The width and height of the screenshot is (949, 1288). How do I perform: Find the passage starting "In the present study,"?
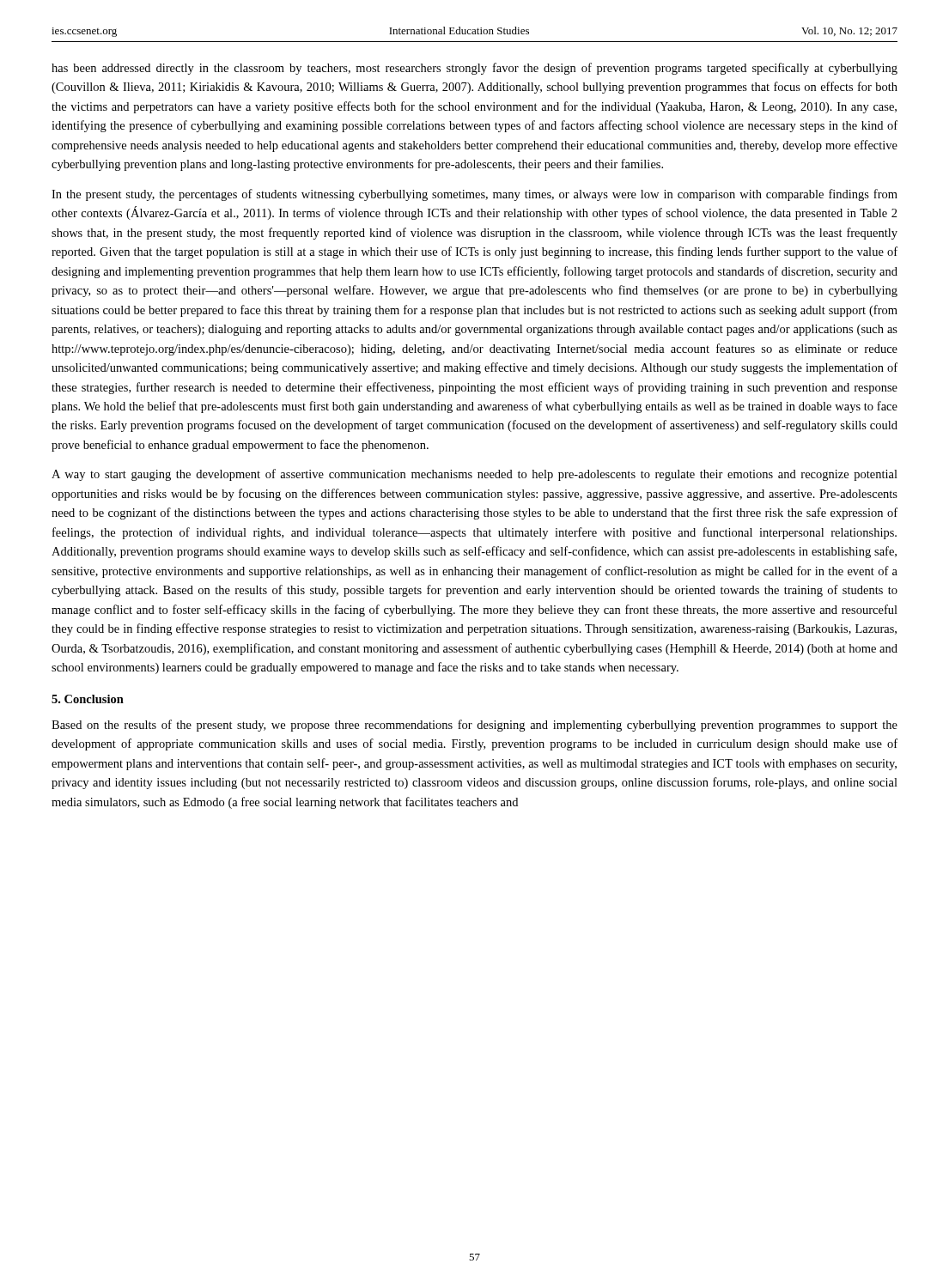tap(474, 319)
